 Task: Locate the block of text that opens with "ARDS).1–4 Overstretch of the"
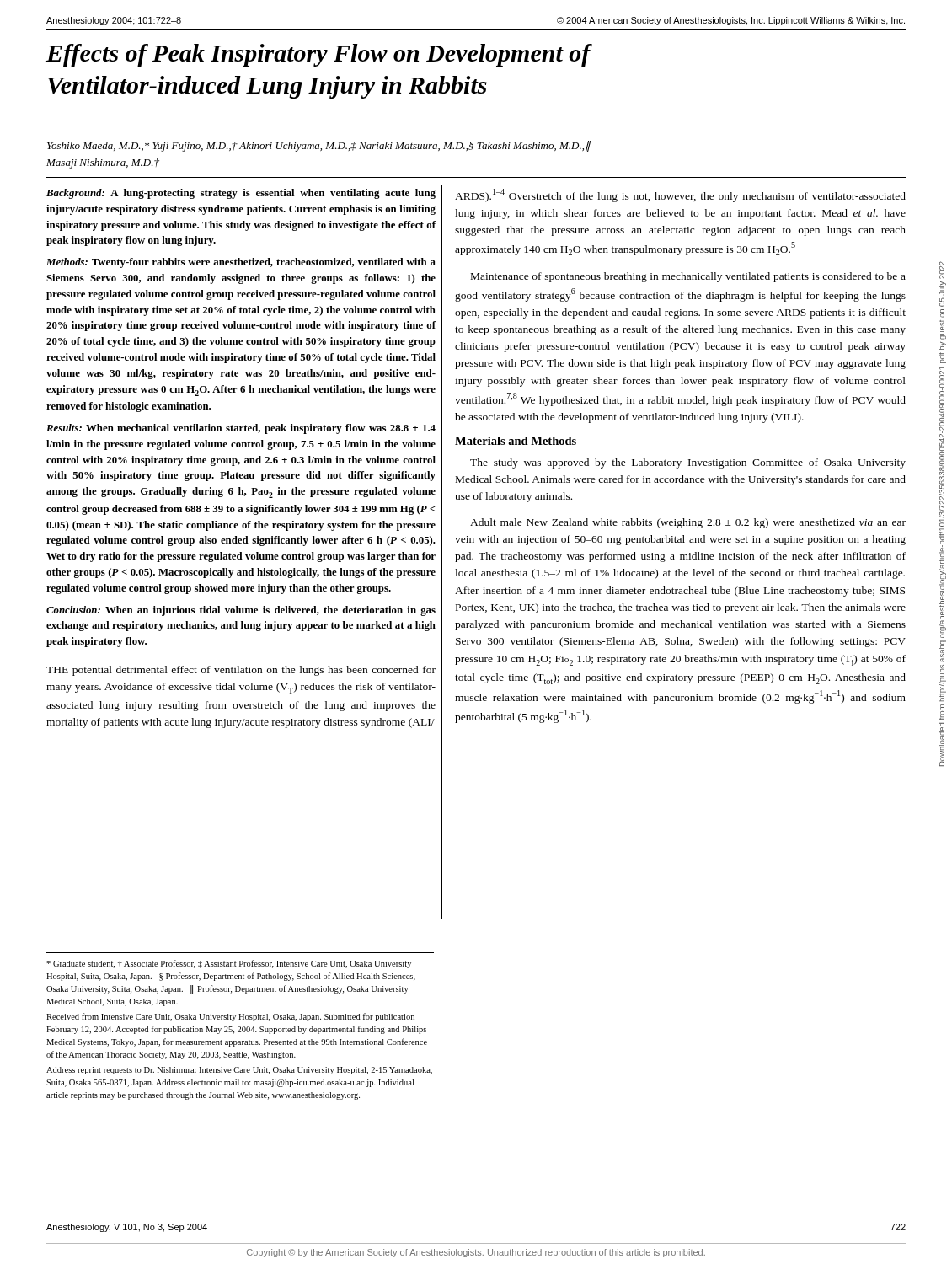pos(680,222)
